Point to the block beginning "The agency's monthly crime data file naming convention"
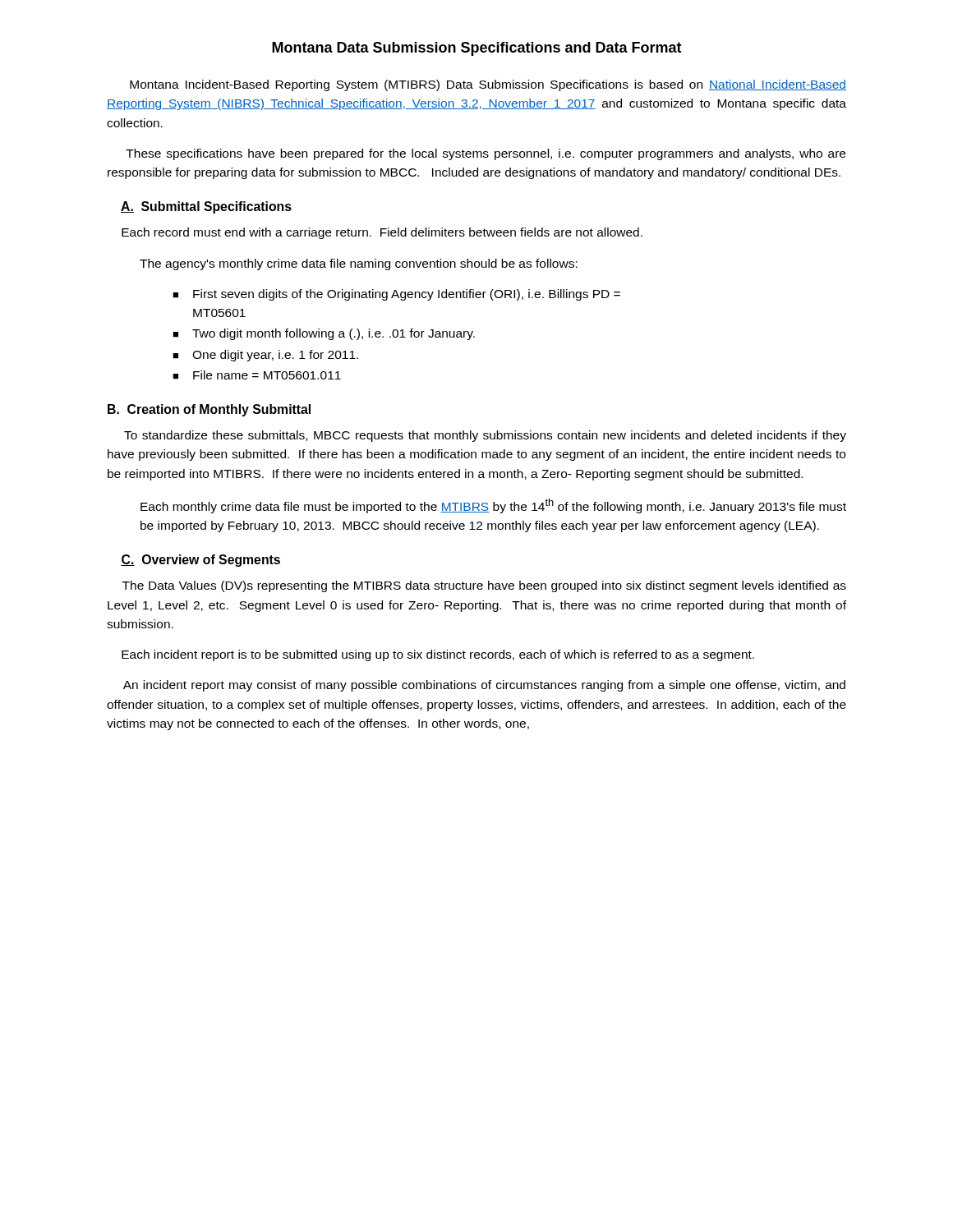953x1232 pixels. (359, 263)
